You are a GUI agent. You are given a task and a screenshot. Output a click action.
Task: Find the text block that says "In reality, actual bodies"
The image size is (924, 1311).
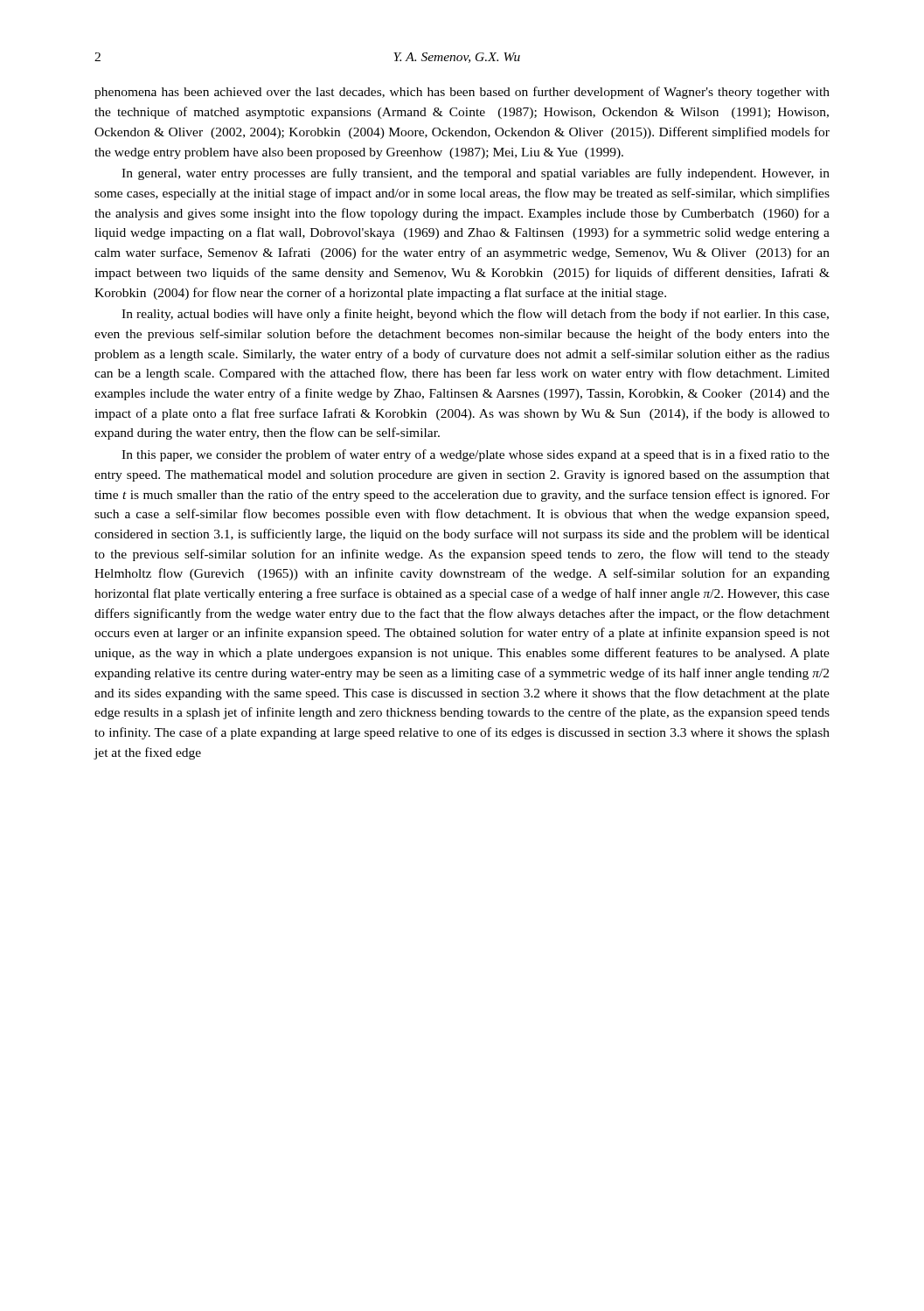point(462,374)
